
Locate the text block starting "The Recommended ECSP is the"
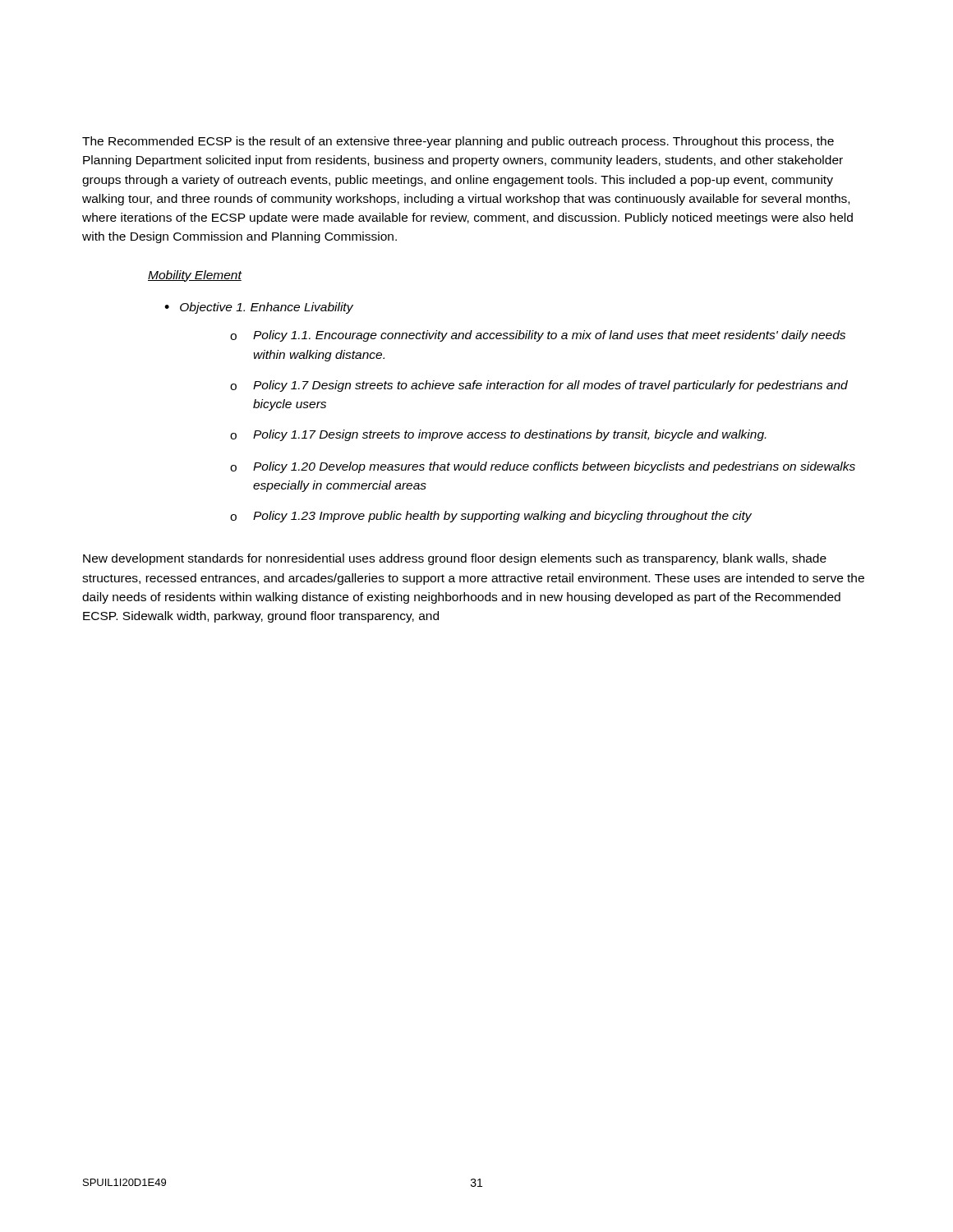tap(468, 189)
